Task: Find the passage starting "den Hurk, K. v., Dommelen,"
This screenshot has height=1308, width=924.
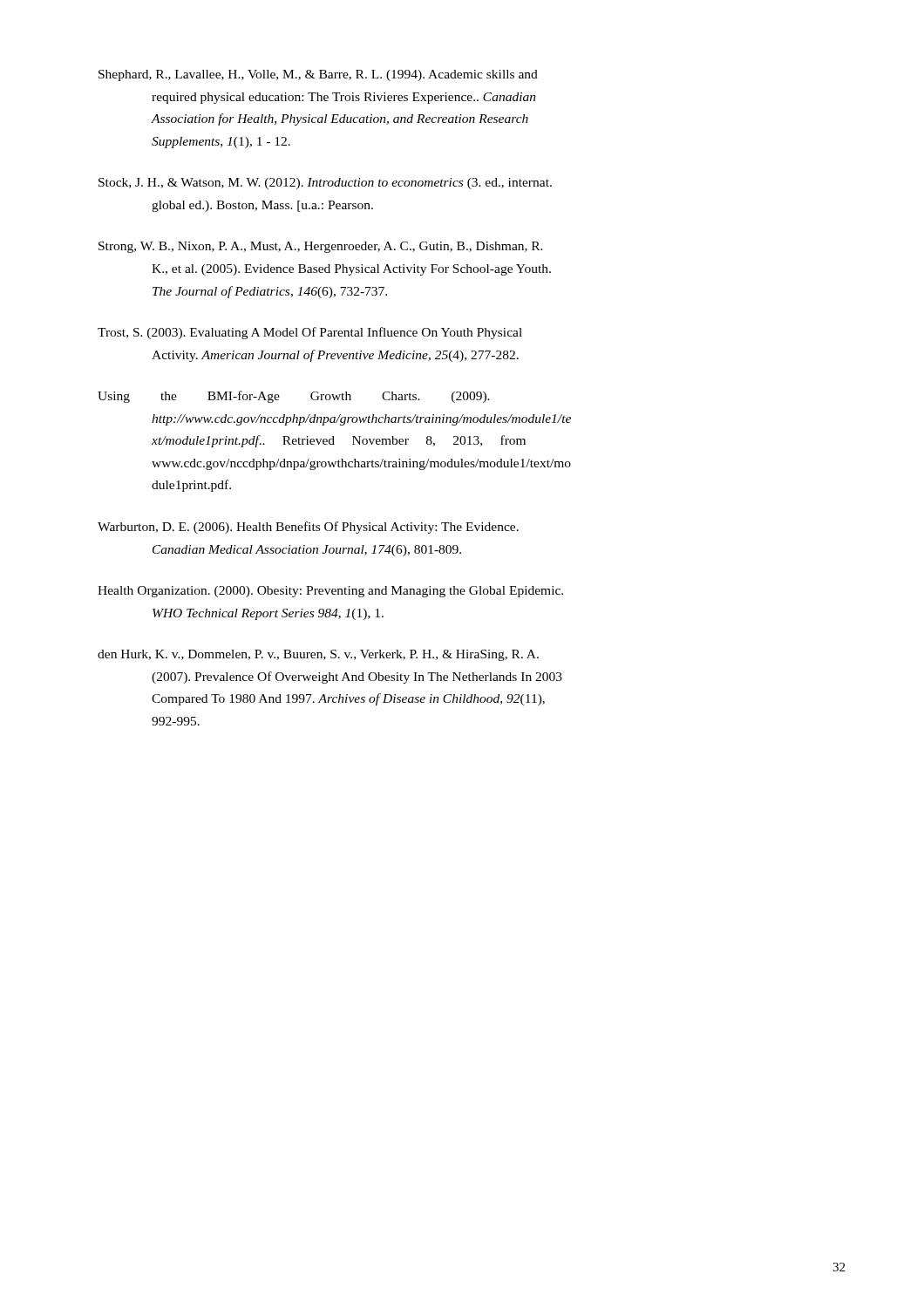Action: pyautogui.click(x=472, y=687)
